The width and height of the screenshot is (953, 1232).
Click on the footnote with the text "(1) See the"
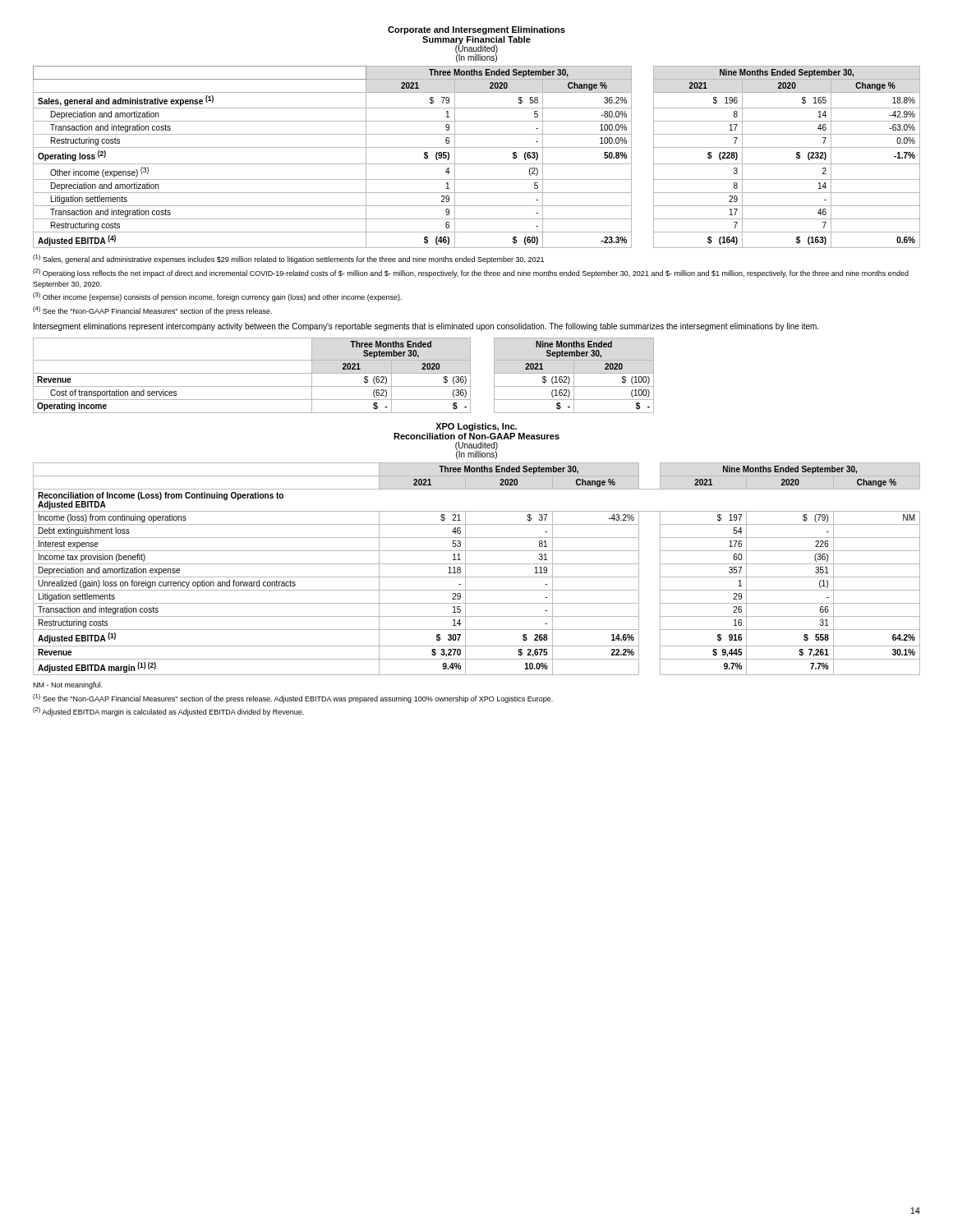(x=476, y=698)
